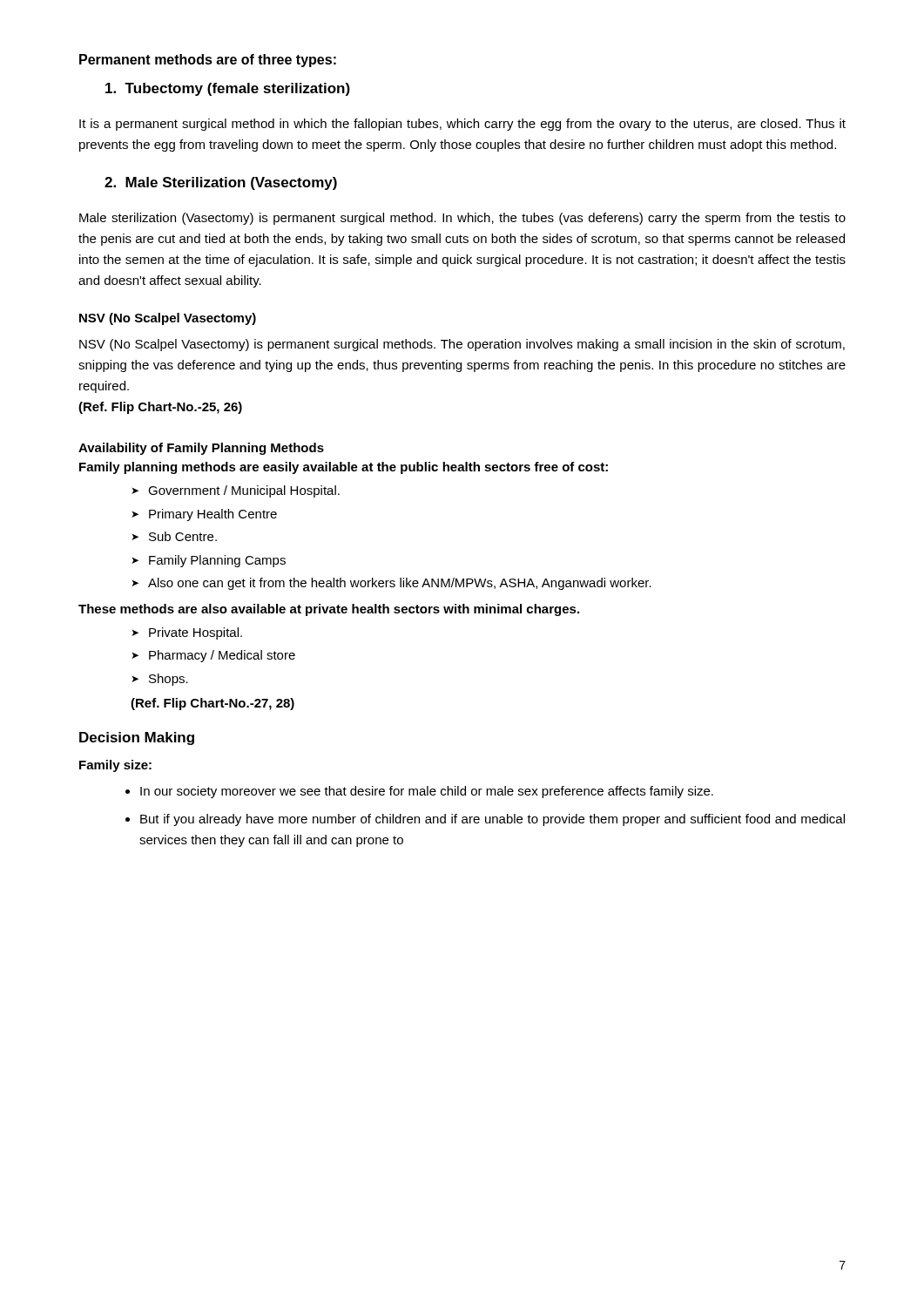
Task: Find the block starting "1. Tubectomy (female sterilization)"
Action: [227, 88]
